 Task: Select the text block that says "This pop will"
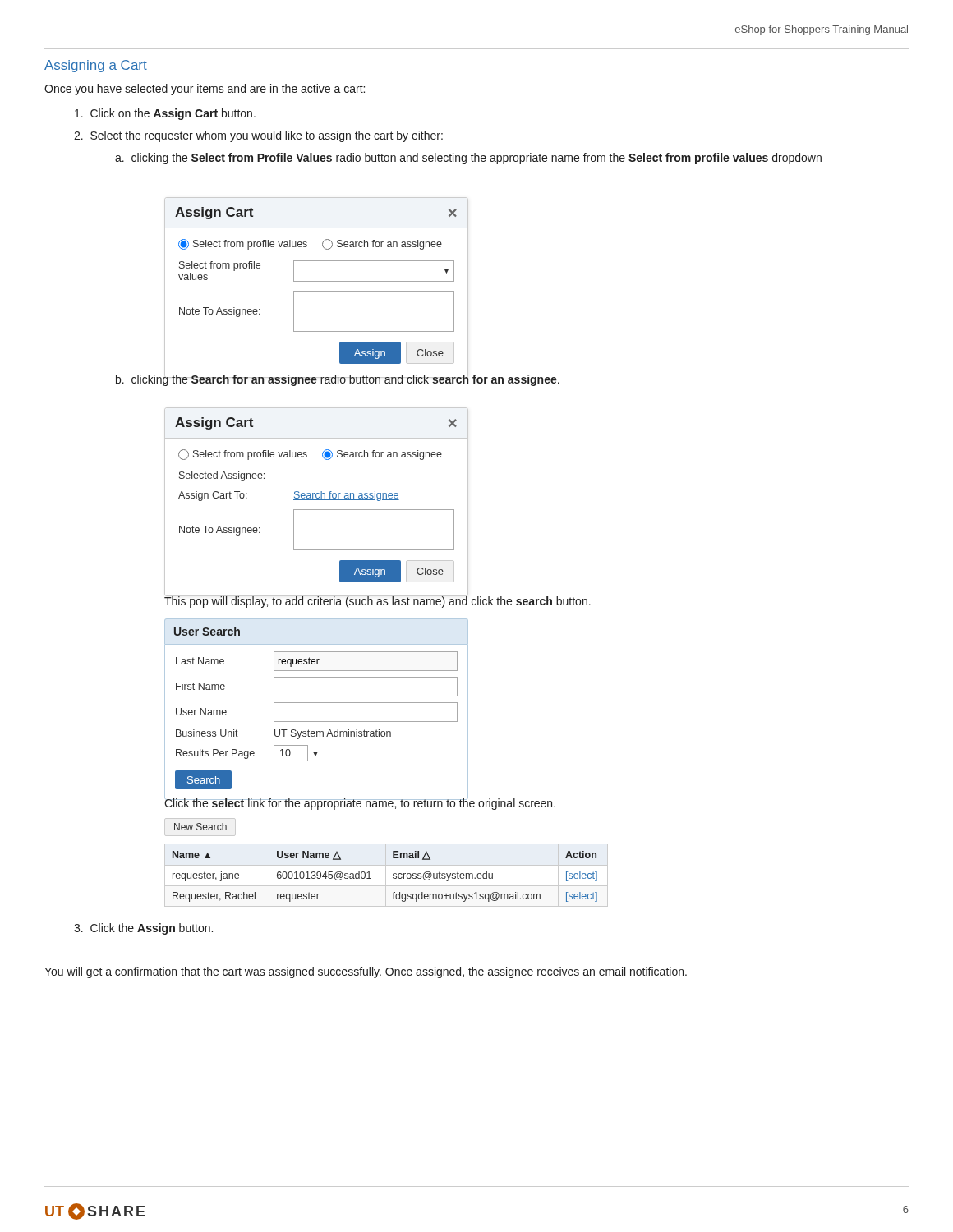click(378, 601)
